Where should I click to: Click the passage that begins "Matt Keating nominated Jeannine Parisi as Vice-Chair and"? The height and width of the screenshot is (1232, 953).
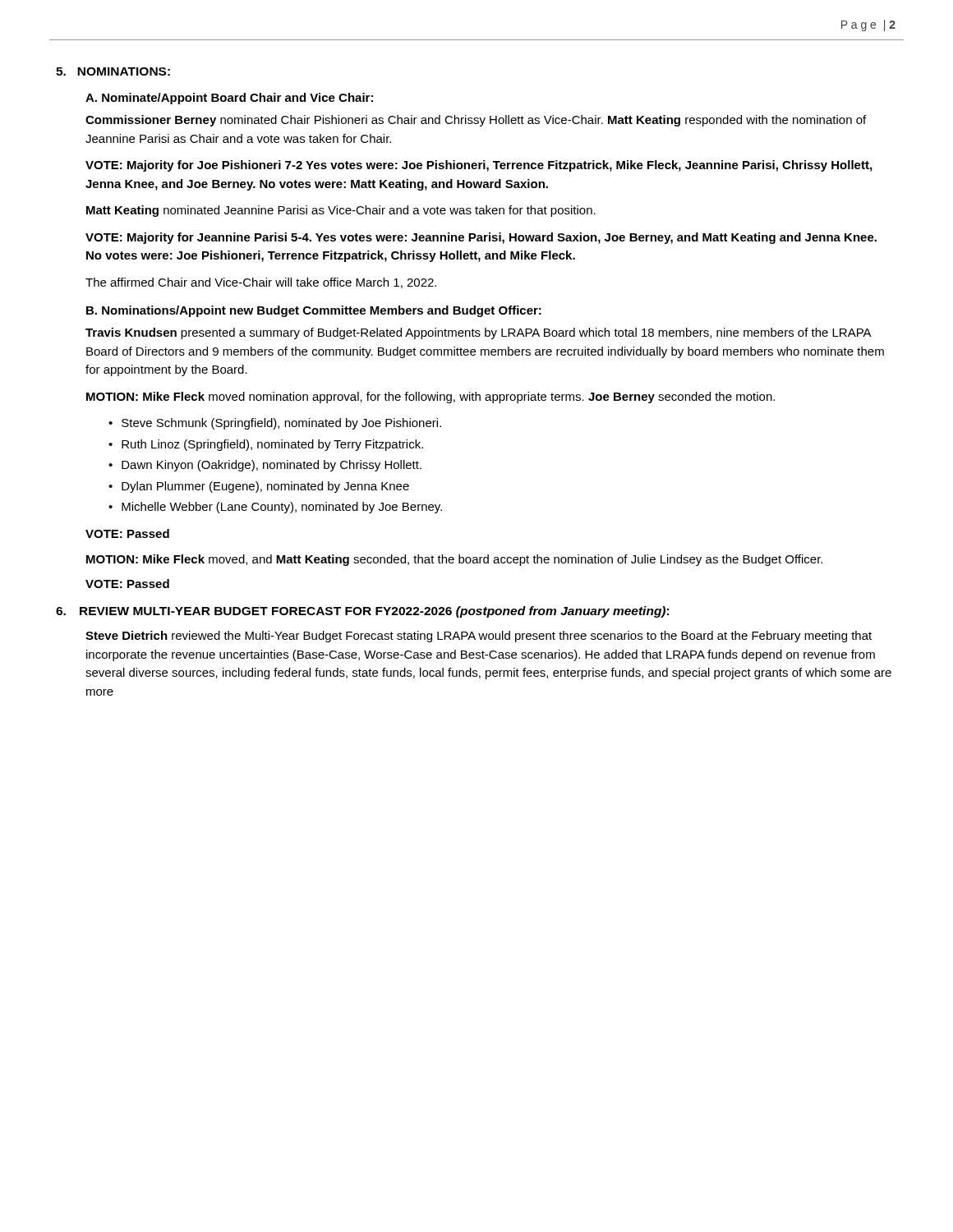tap(341, 210)
